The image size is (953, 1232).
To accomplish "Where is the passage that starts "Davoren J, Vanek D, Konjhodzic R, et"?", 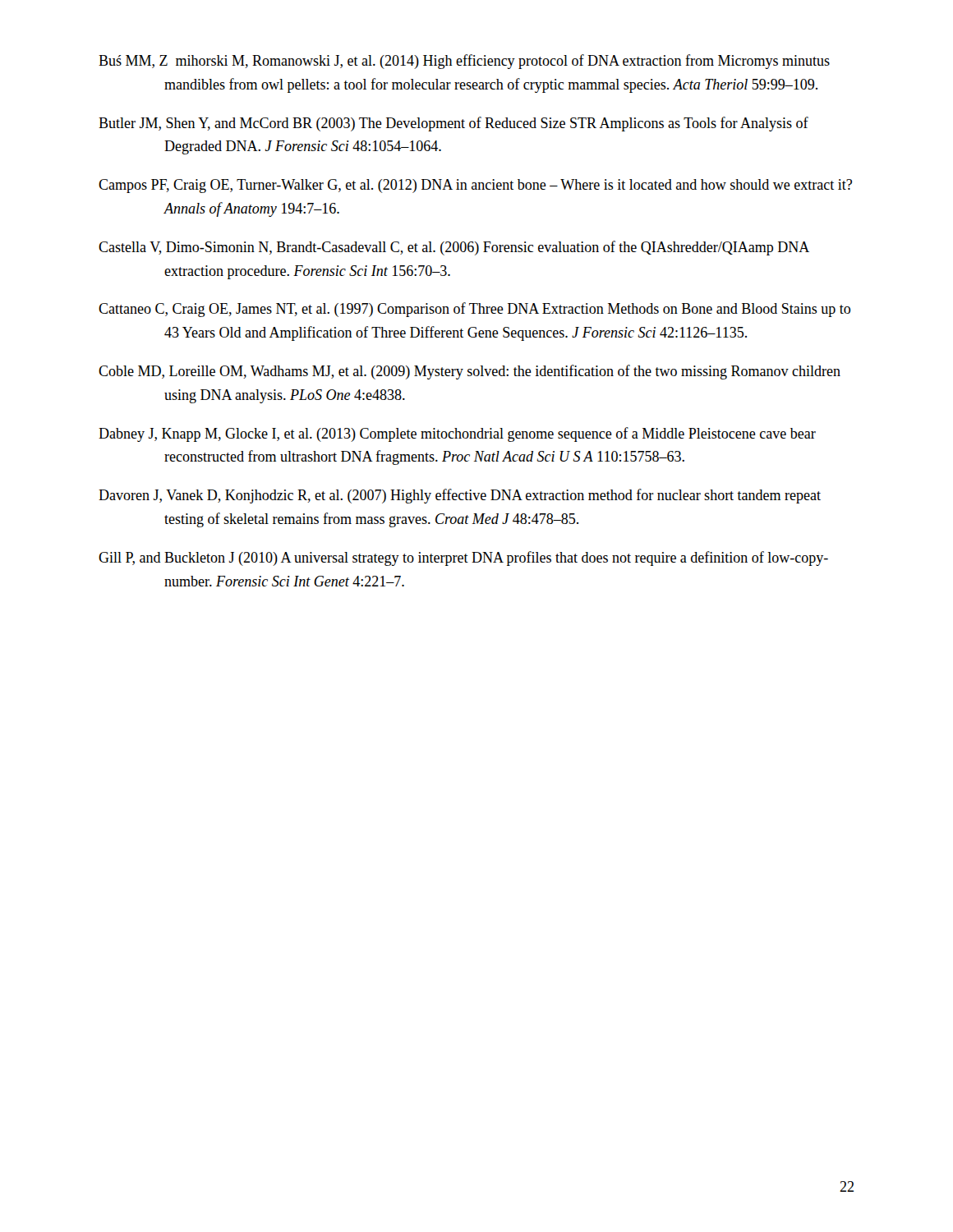I will click(460, 507).
